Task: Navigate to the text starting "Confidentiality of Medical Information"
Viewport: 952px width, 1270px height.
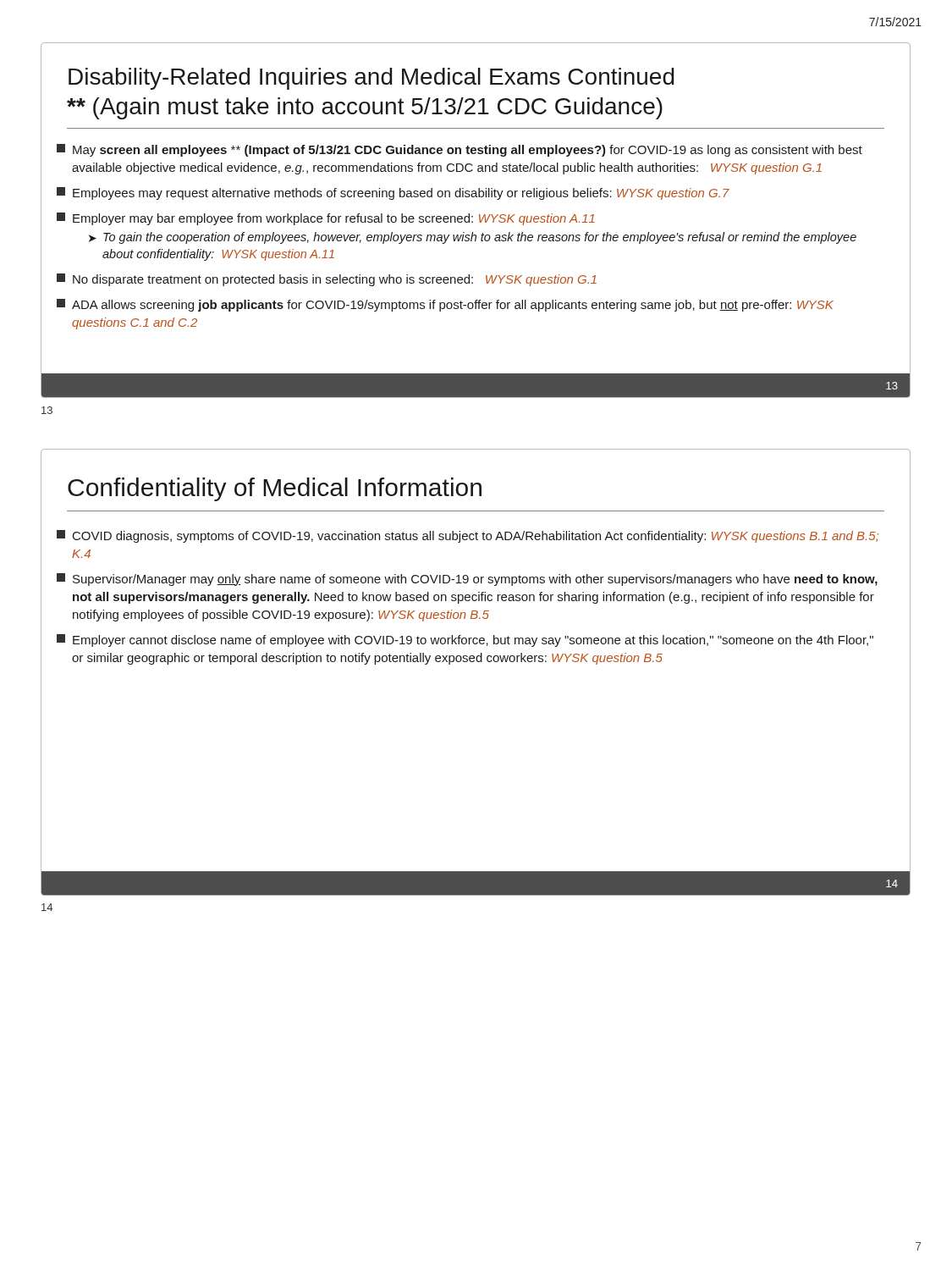Action: (x=275, y=487)
